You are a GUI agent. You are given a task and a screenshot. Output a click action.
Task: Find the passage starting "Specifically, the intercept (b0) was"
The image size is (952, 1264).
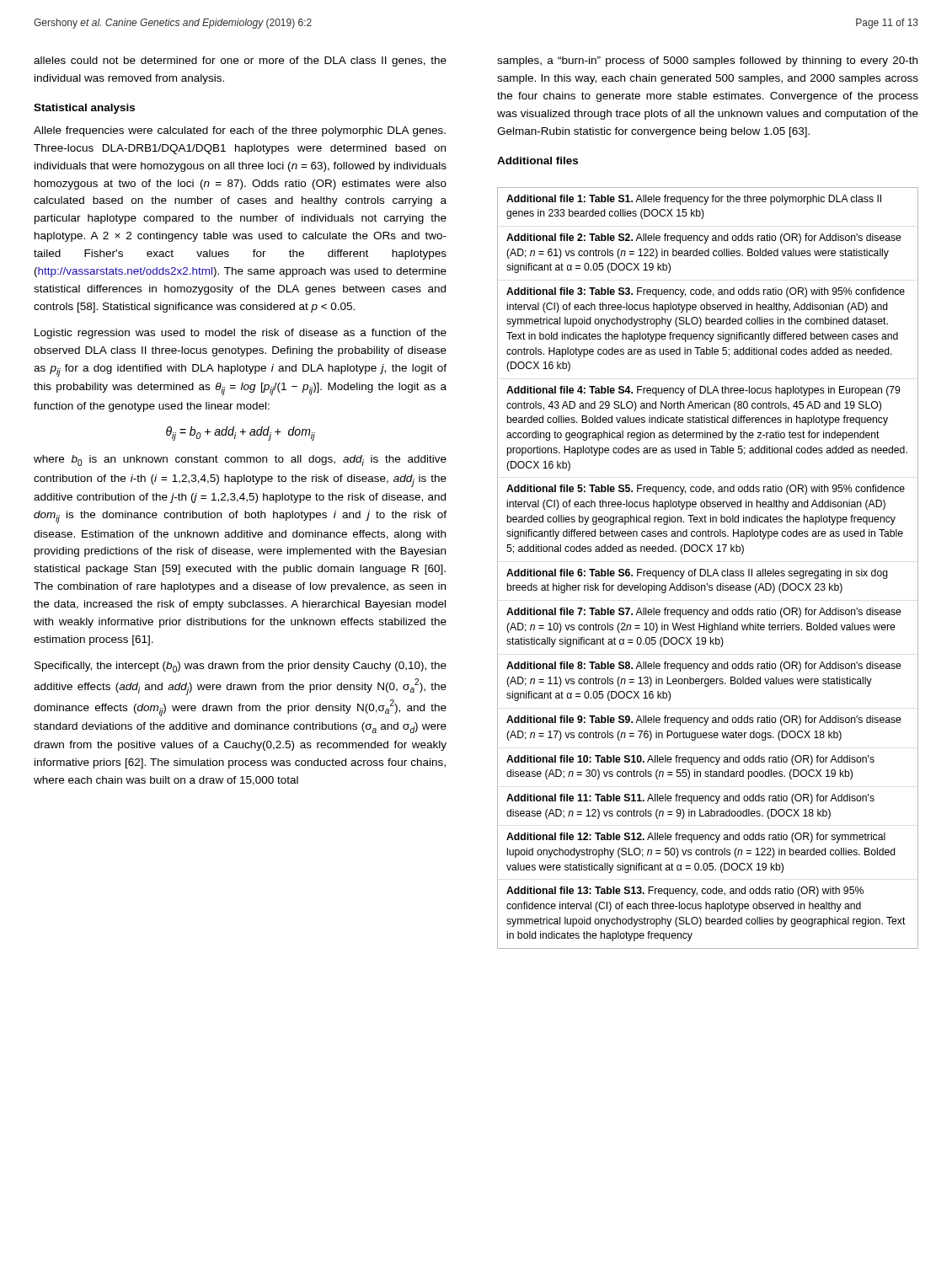tap(240, 724)
